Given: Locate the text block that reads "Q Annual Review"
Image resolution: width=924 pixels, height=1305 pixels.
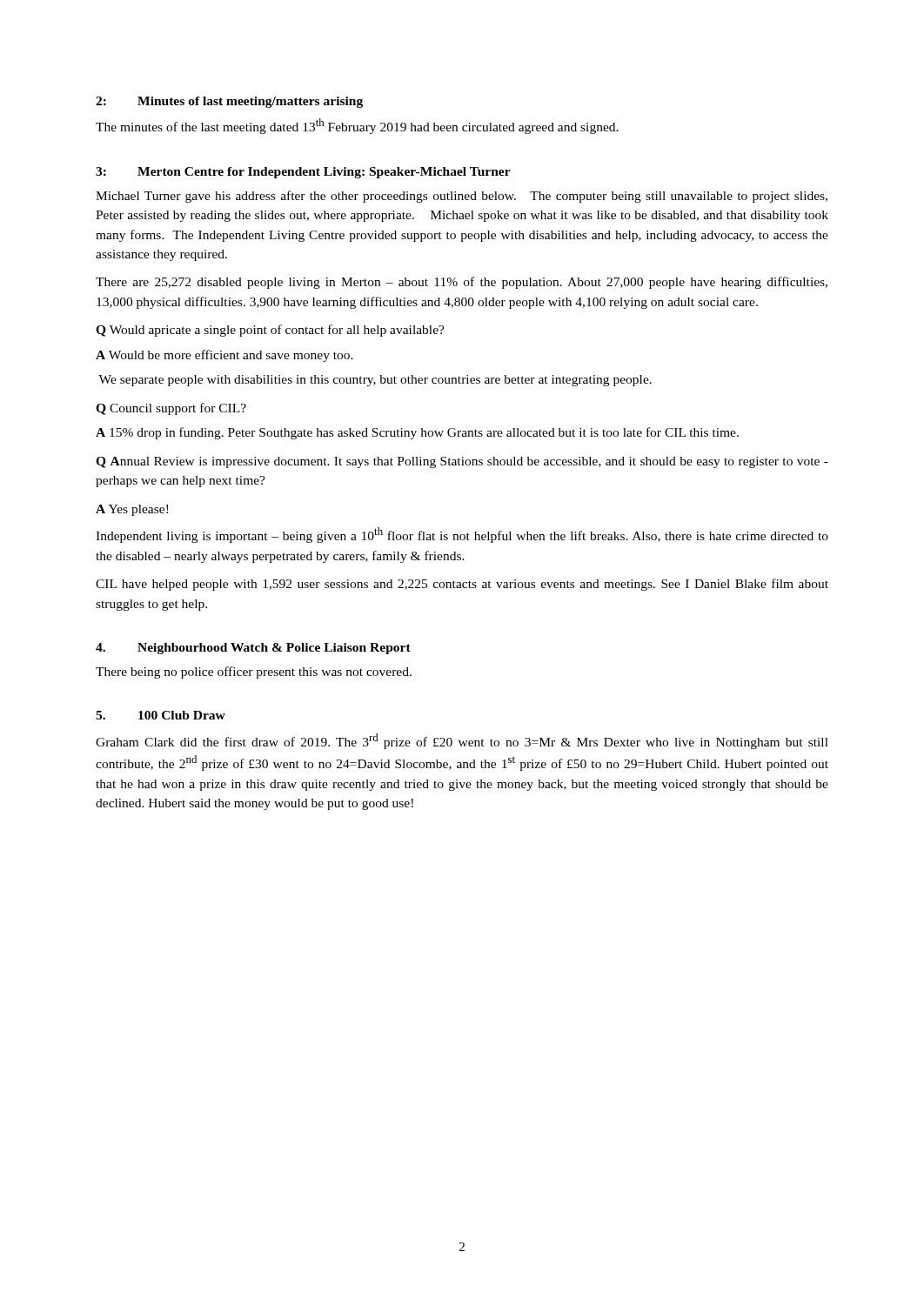Looking at the screenshot, I should (462, 470).
